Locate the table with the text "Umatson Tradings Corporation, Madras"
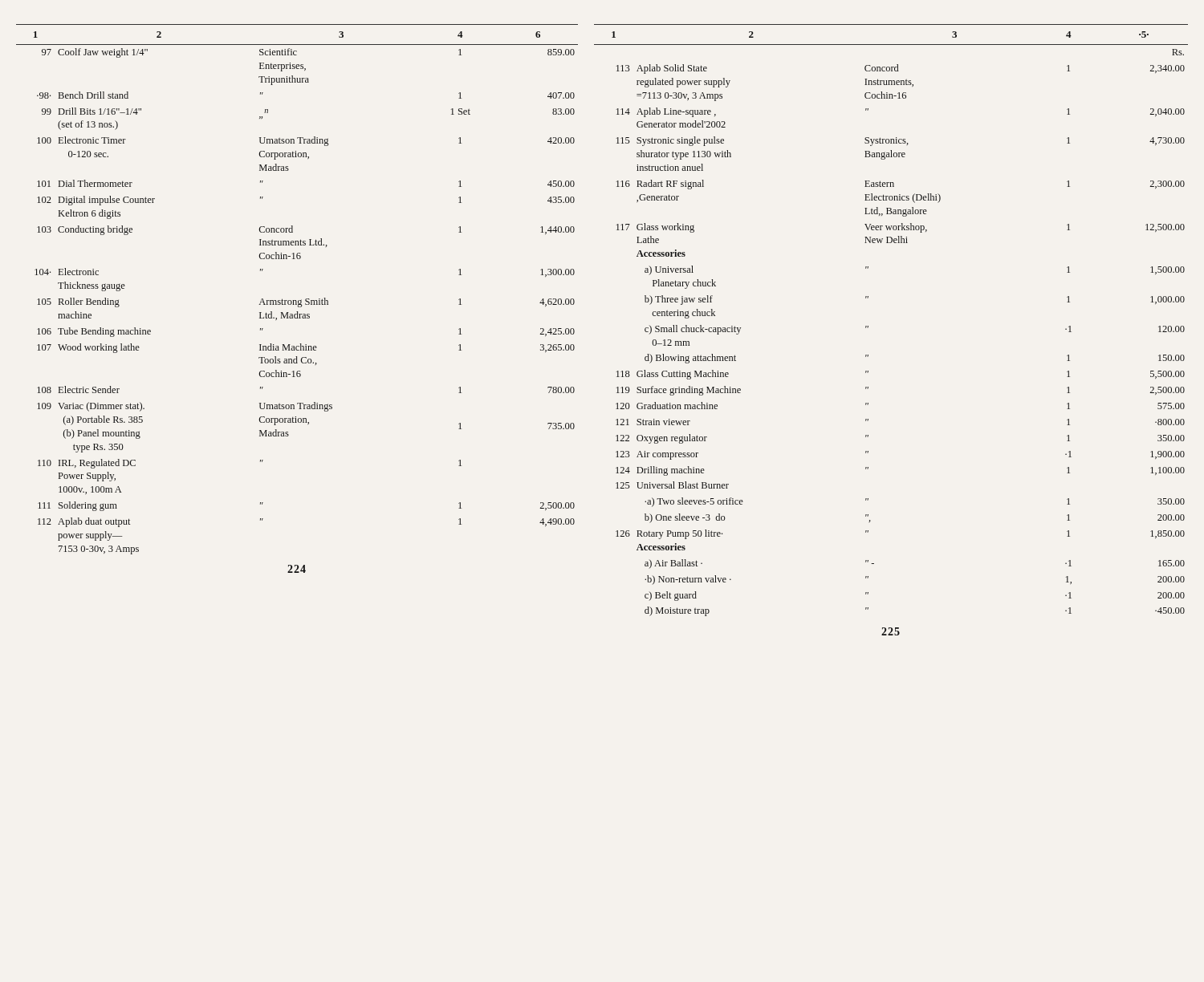Screen dimensions: 982x1204 [x=297, y=290]
